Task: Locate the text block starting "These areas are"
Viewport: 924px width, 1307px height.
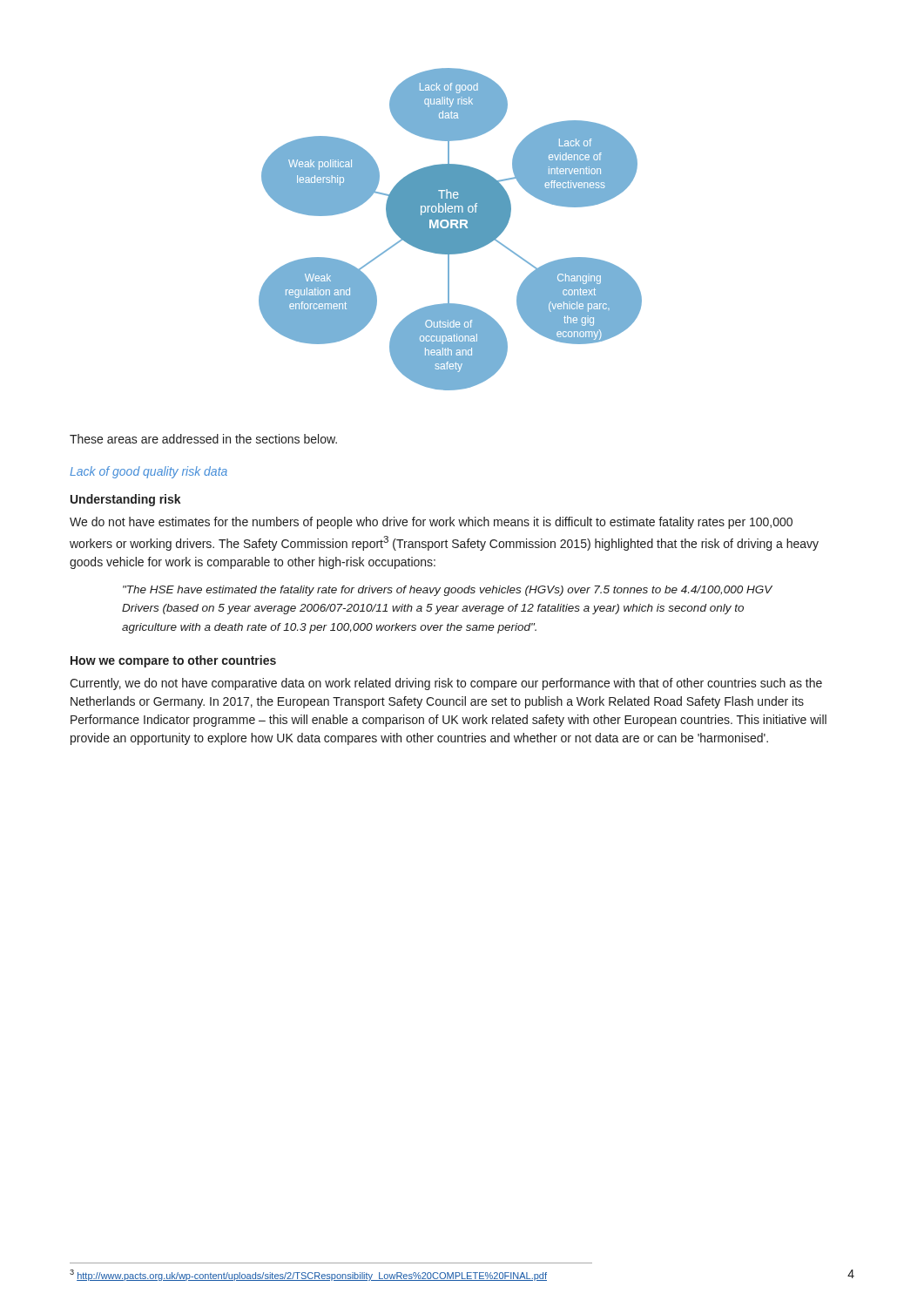Action: click(x=204, y=439)
